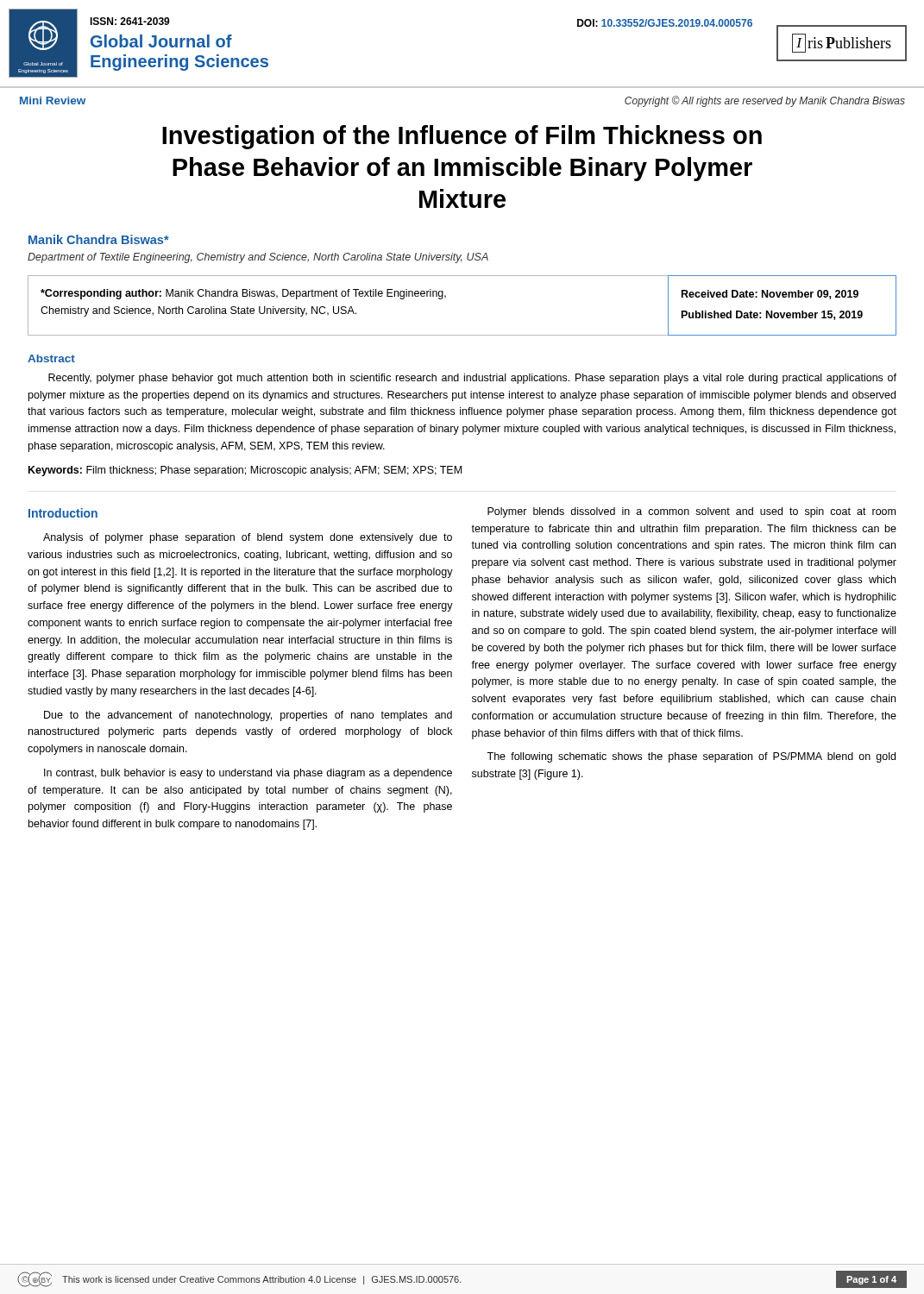Image resolution: width=924 pixels, height=1294 pixels.
Task: Locate the block starting "Keywords: Film thickness; Phase separation; Microscopic"
Action: tap(245, 470)
